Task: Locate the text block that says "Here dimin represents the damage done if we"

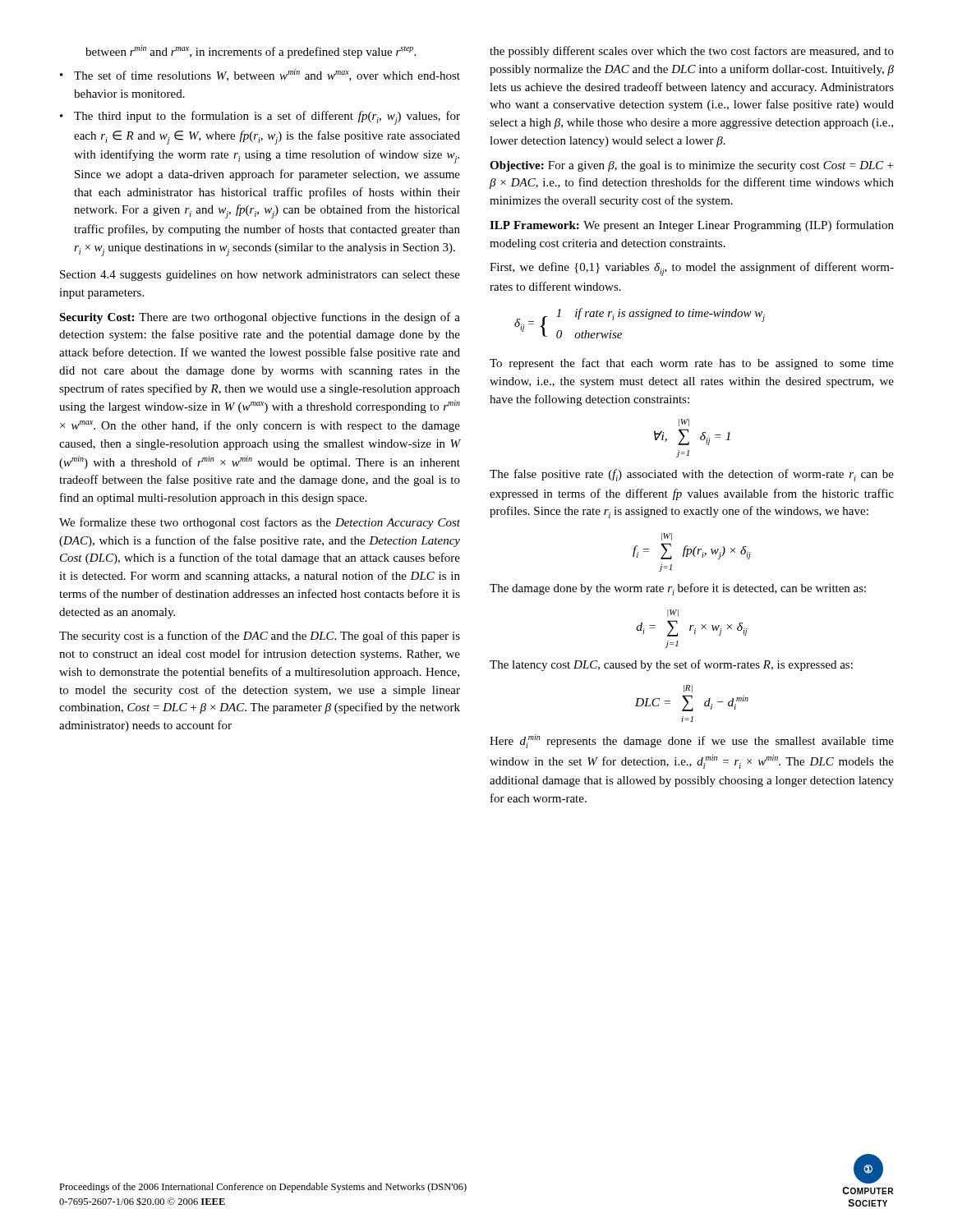Action: (x=692, y=770)
